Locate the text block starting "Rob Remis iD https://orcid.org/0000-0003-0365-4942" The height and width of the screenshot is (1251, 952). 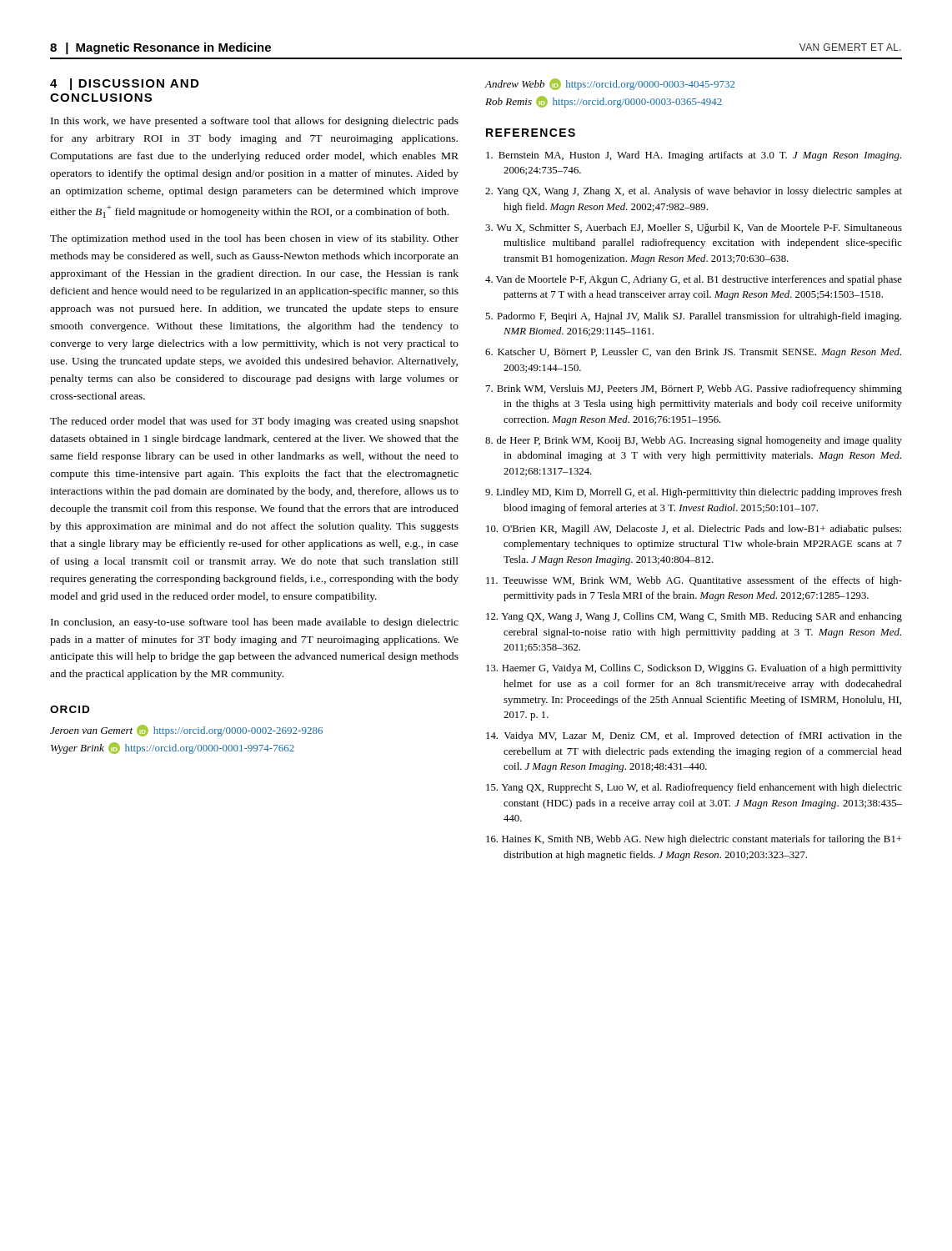[604, 101]
